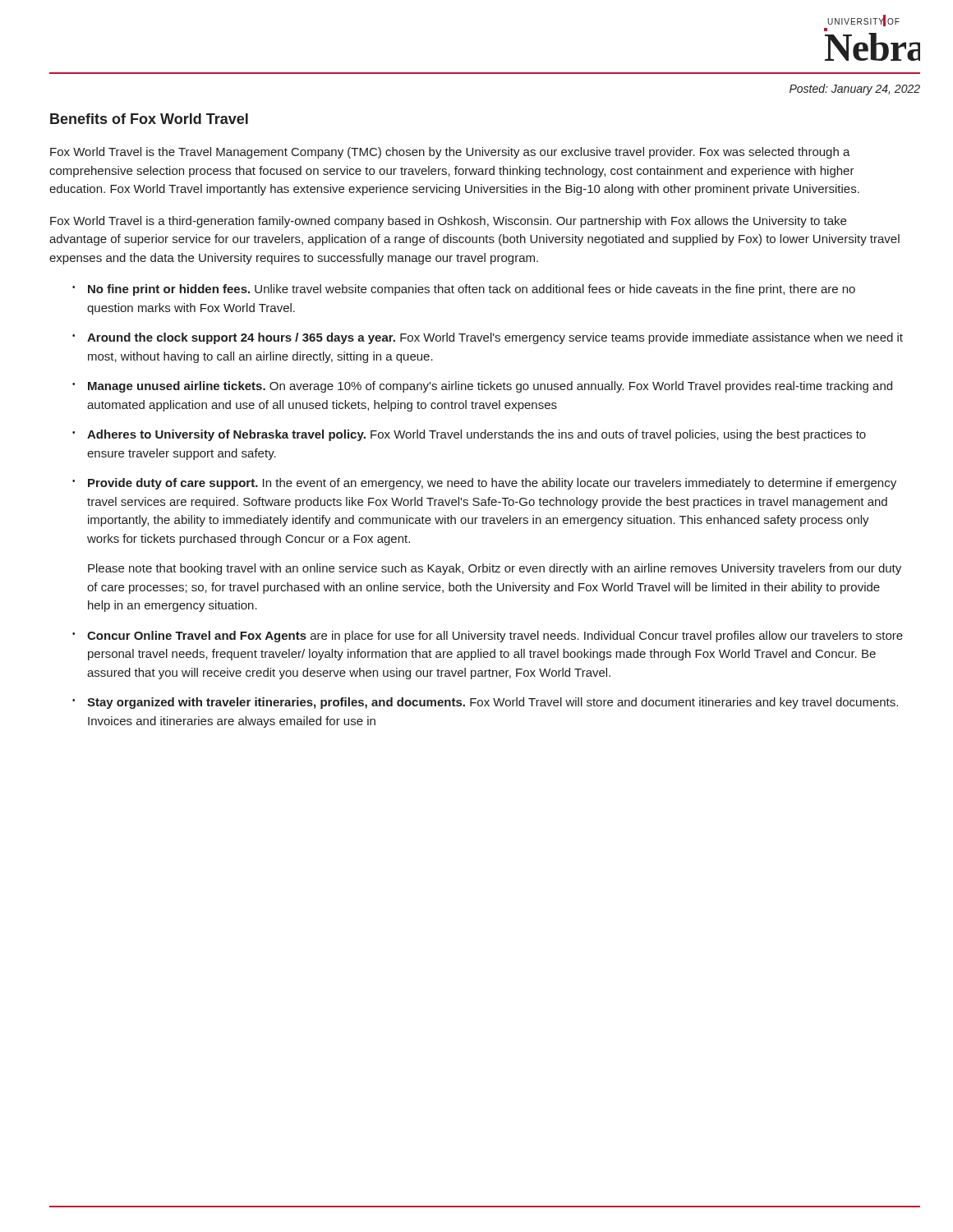Click on the element starting "• Stay organized with traveler itineraries, profiles,"
The height and width of the screenshot is (1232, 953).
(x=488, y=712)
